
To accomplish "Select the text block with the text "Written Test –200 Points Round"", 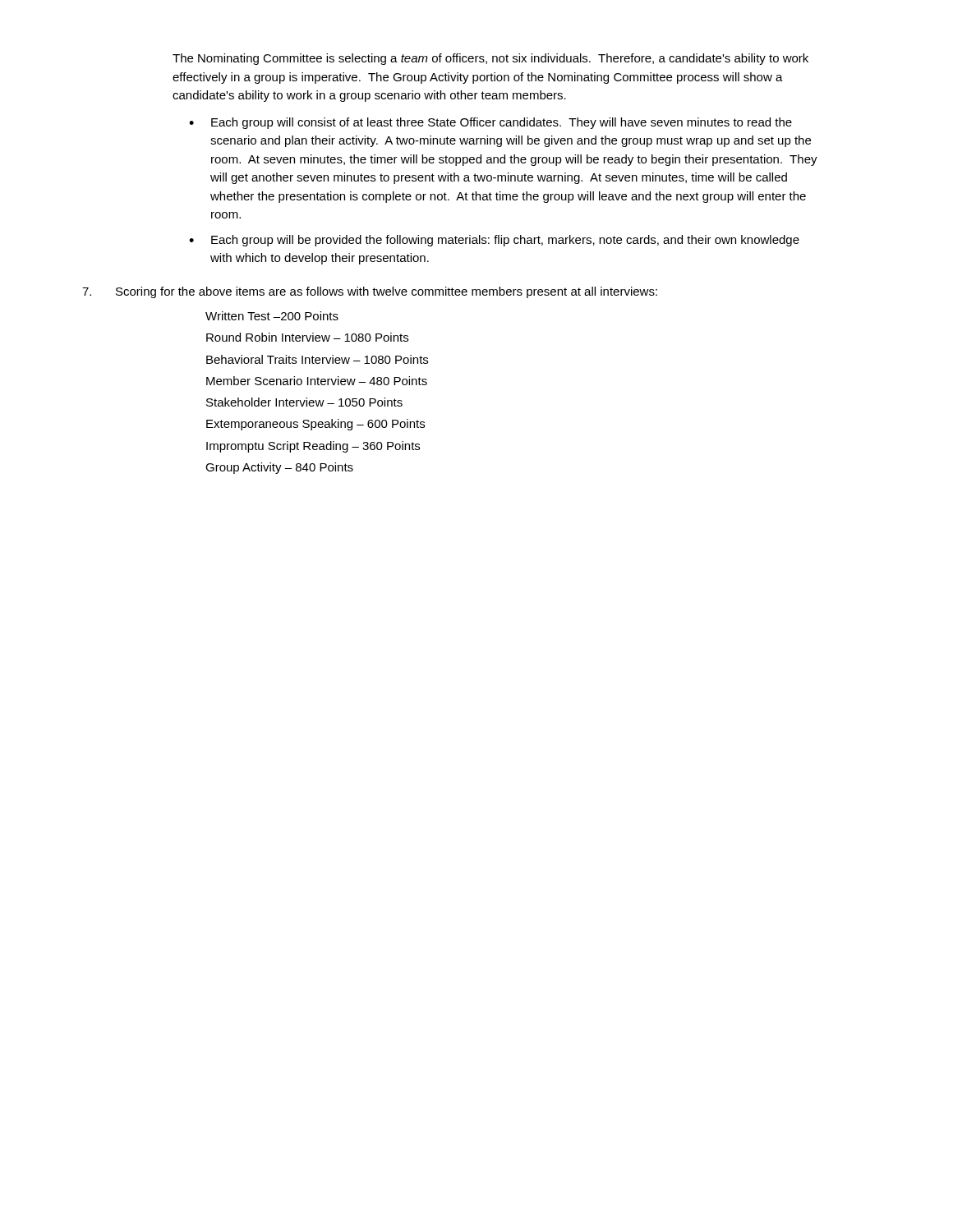I will (x=317, y=391).
